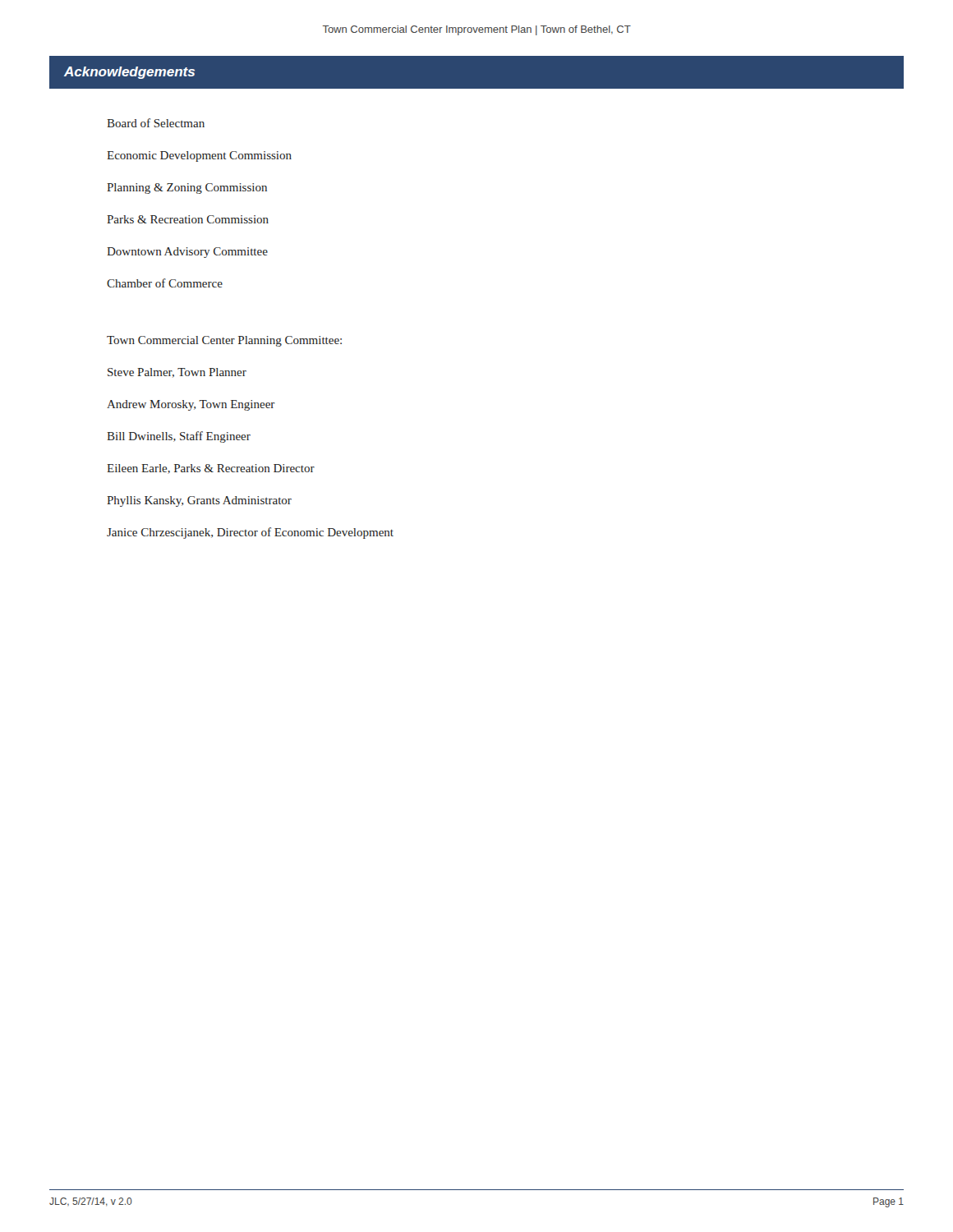Click on the list item that says "Eileen Earle, Parks & Recreation"
Viewport: 953px width, 1232px height.
point(211,468)
